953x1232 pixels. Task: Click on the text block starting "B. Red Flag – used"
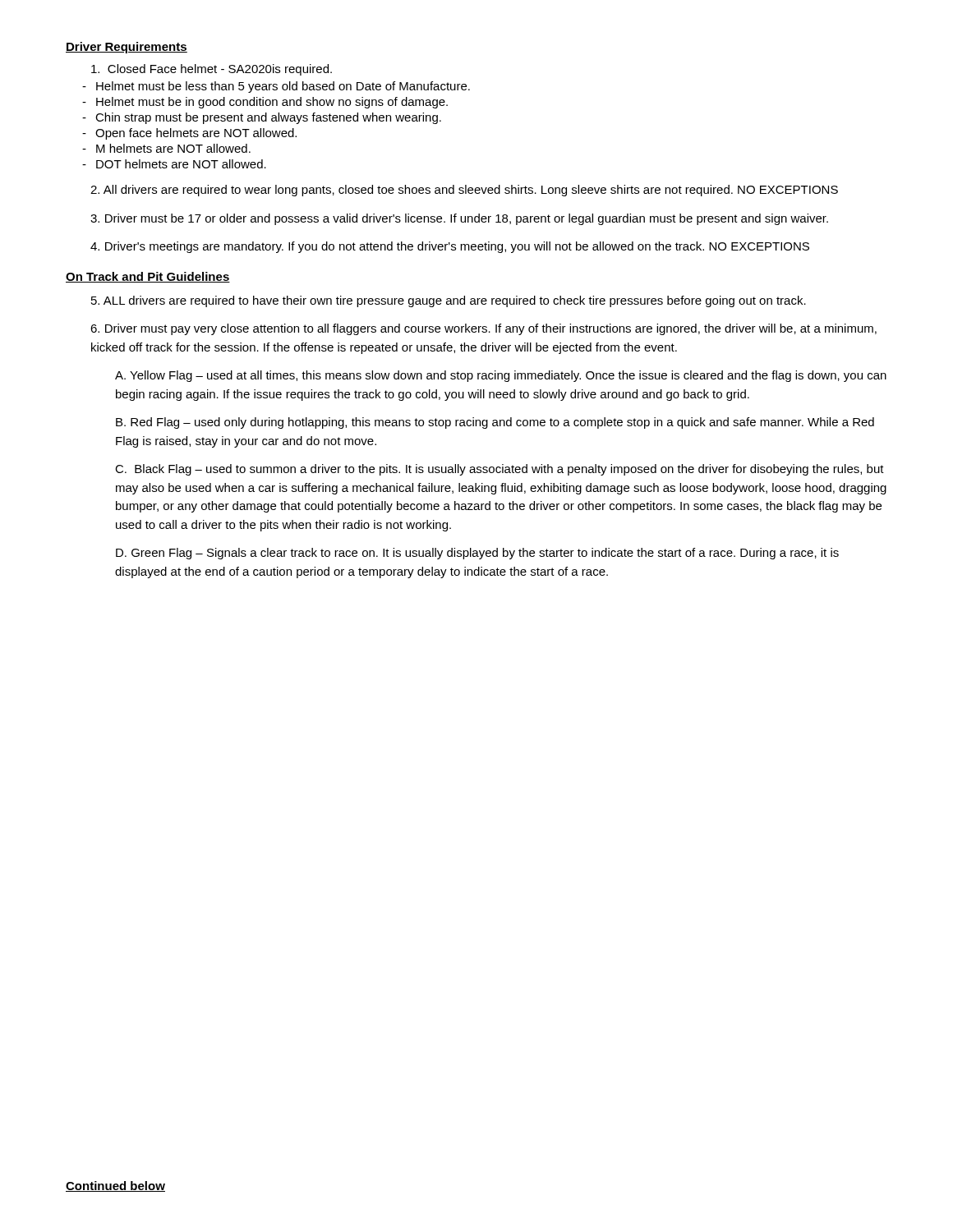(495, 431)
